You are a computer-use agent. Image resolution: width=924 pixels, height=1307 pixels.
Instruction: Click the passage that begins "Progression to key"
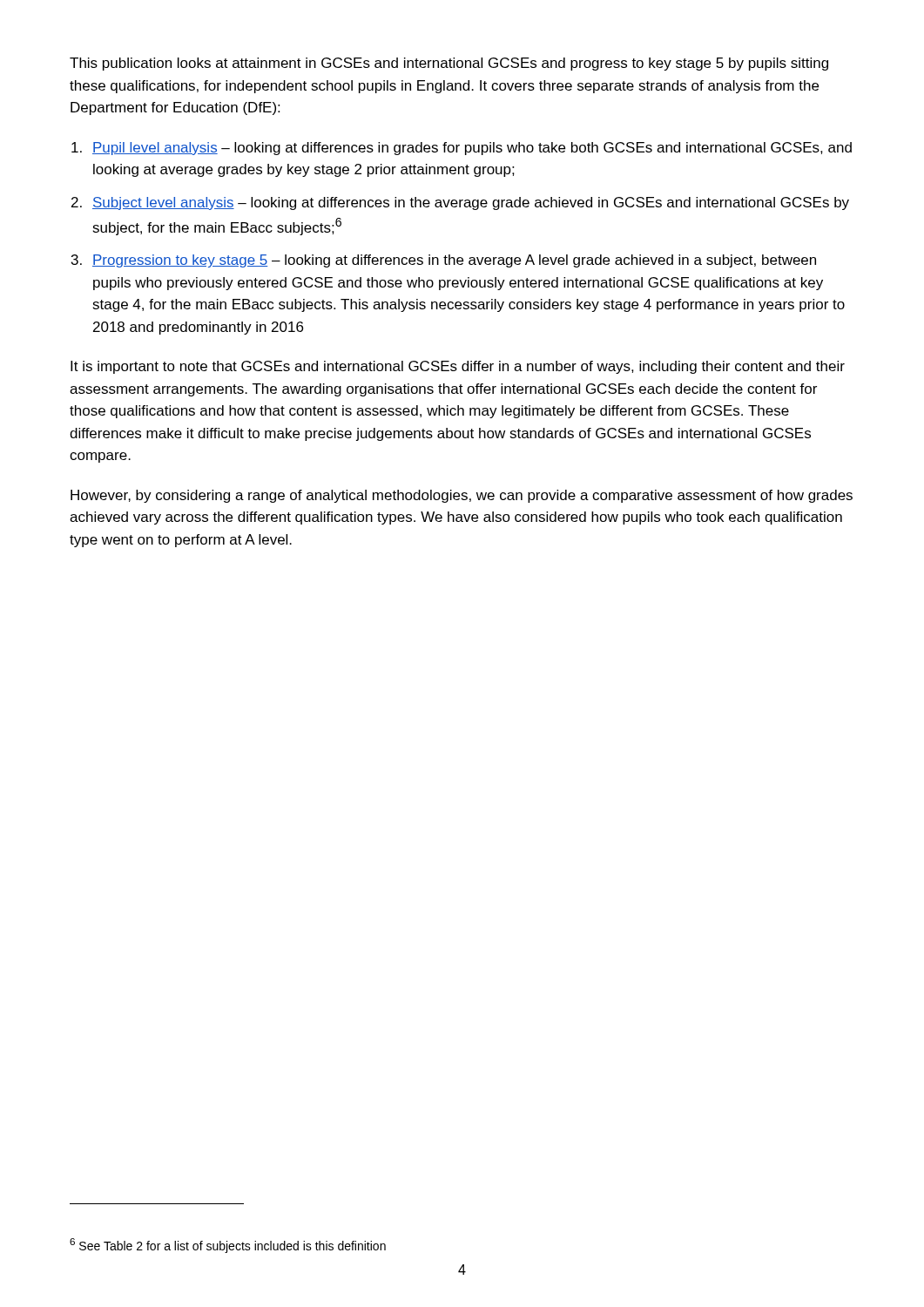(x=469, y=294)
